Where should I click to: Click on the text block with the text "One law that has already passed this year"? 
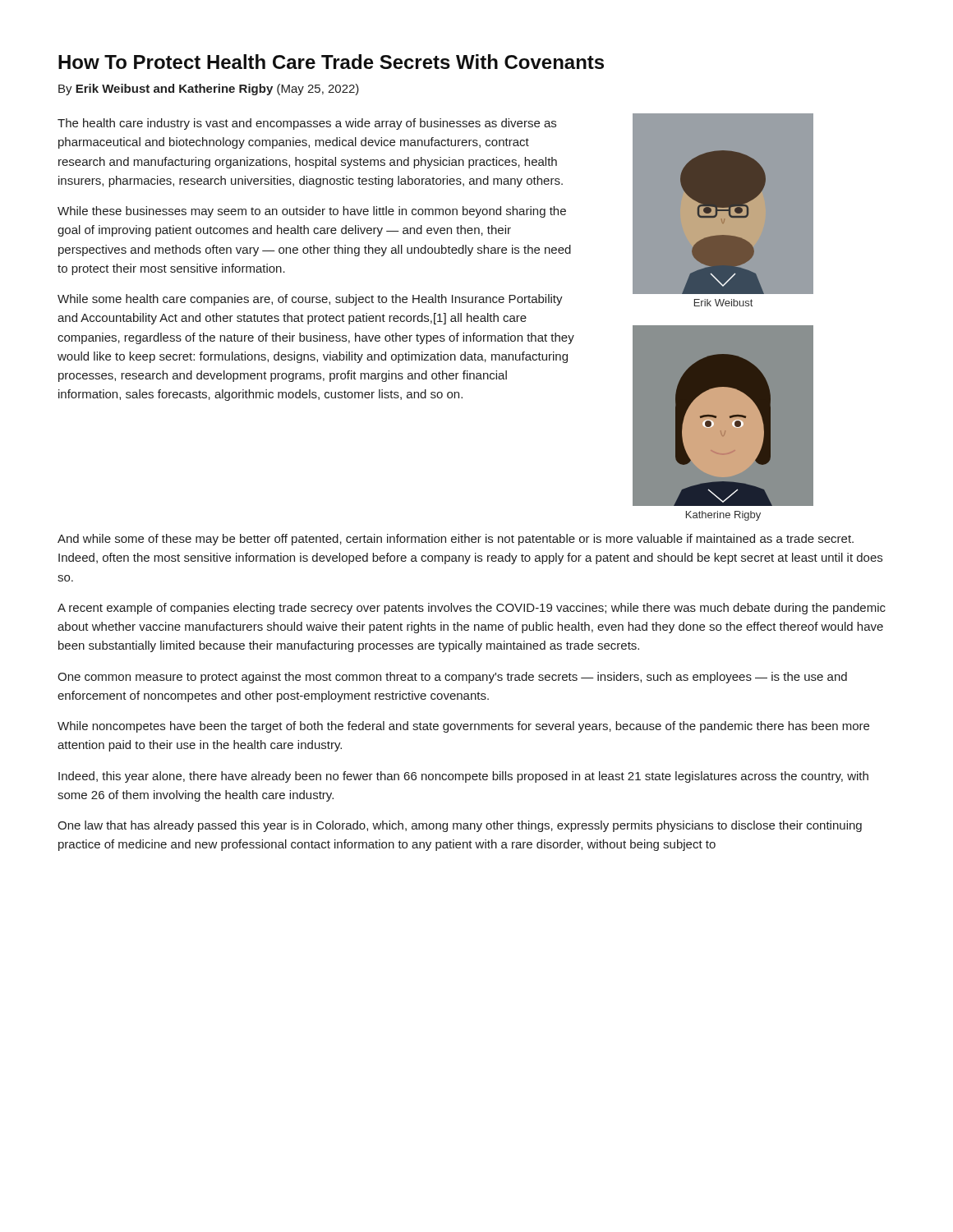476,835
